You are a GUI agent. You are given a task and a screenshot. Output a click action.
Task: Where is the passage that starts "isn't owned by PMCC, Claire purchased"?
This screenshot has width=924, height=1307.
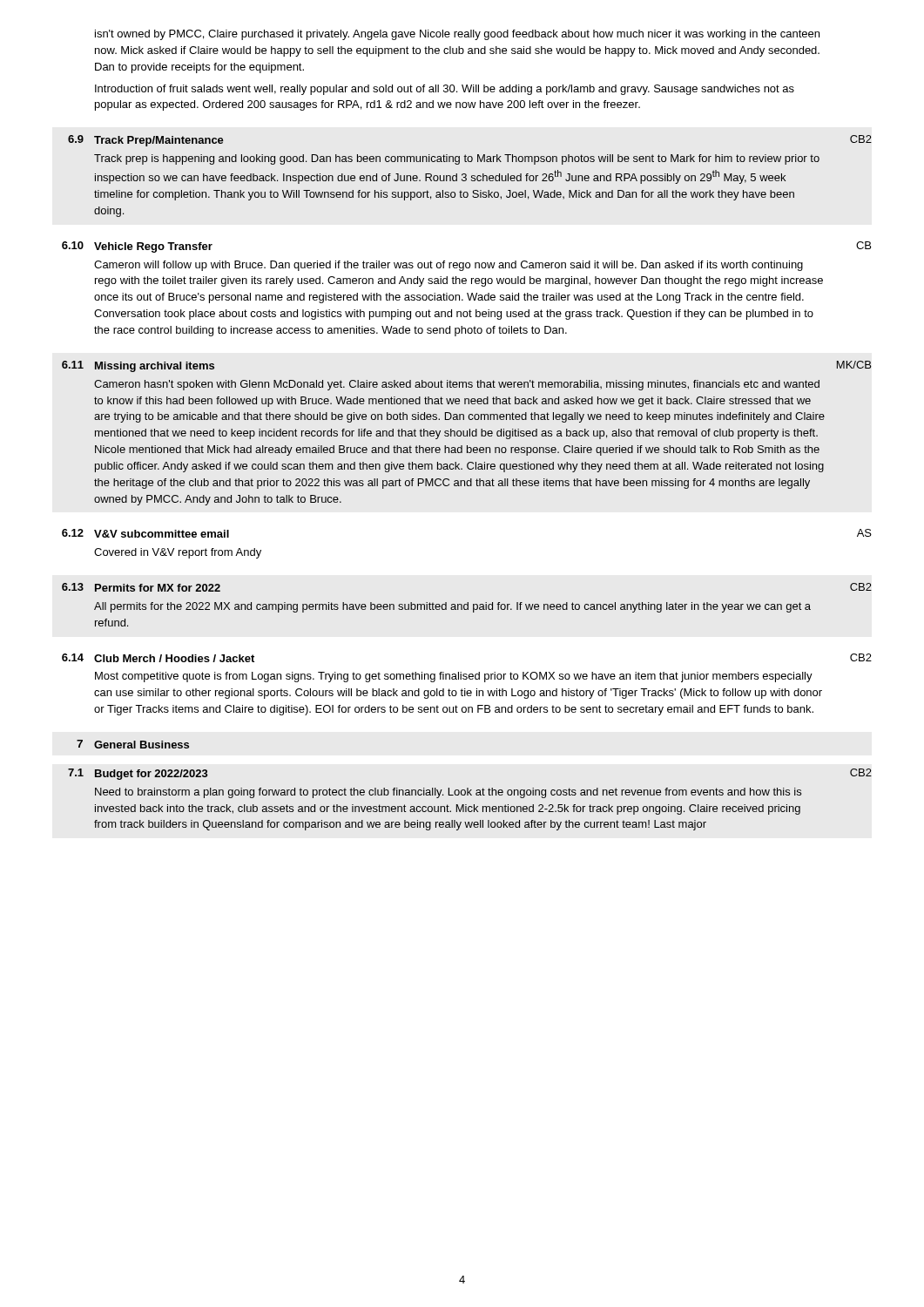pyautogui.click(x=457, y=35)
